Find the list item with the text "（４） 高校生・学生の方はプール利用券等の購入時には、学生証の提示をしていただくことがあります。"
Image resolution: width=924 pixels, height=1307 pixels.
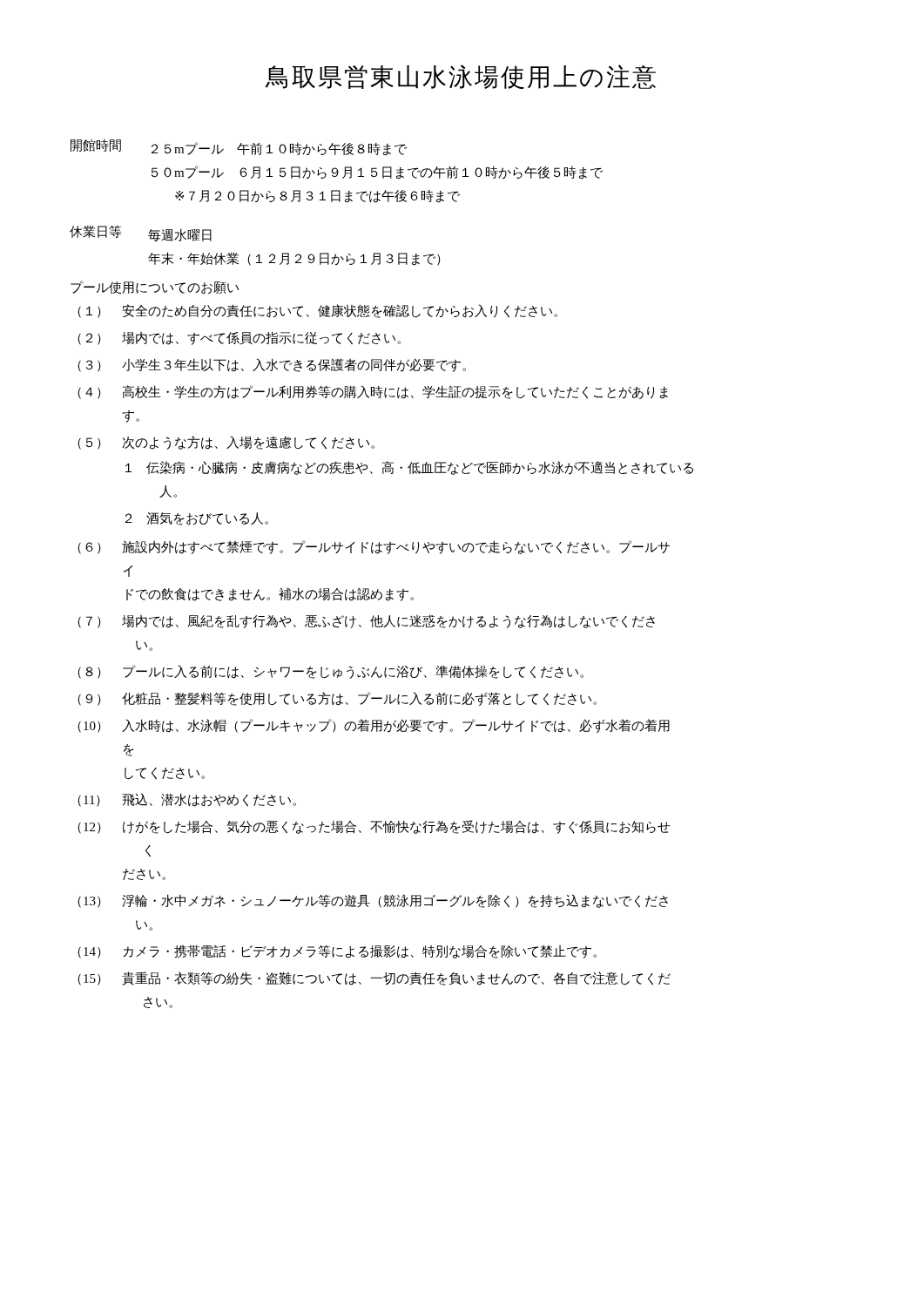point(462,404)
